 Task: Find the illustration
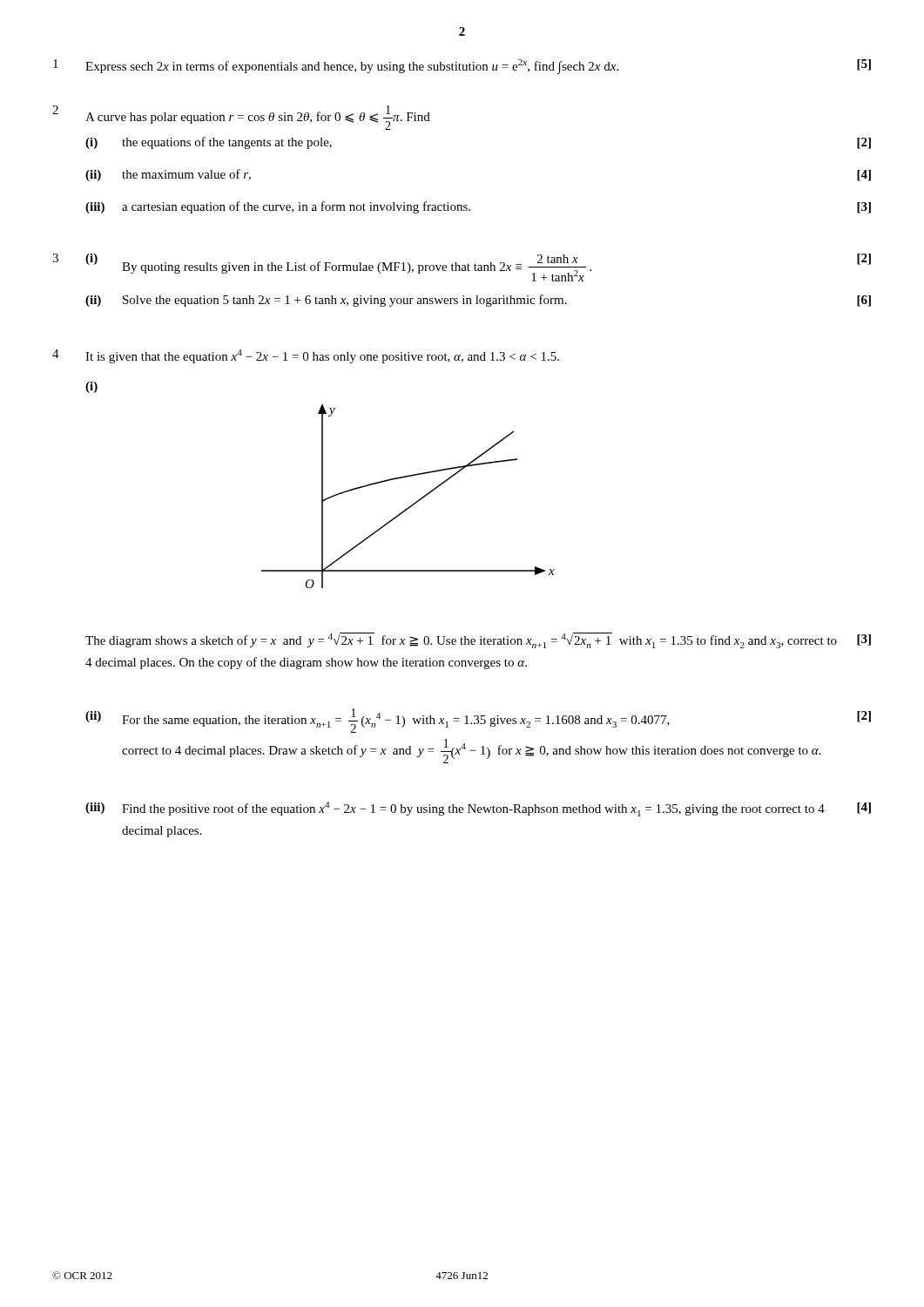coord(383,510)
